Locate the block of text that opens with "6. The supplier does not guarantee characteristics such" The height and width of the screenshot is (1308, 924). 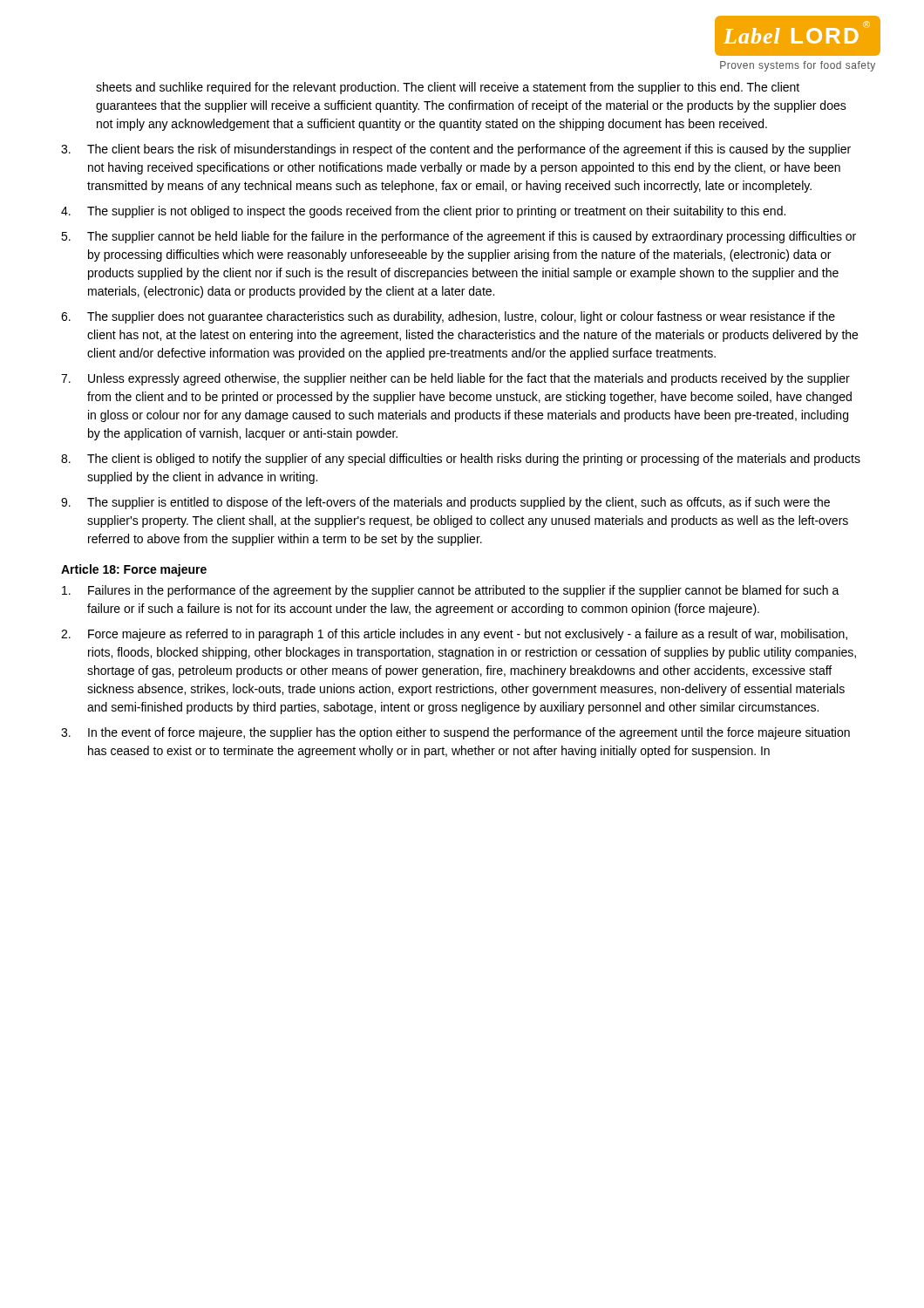[462, 335]
